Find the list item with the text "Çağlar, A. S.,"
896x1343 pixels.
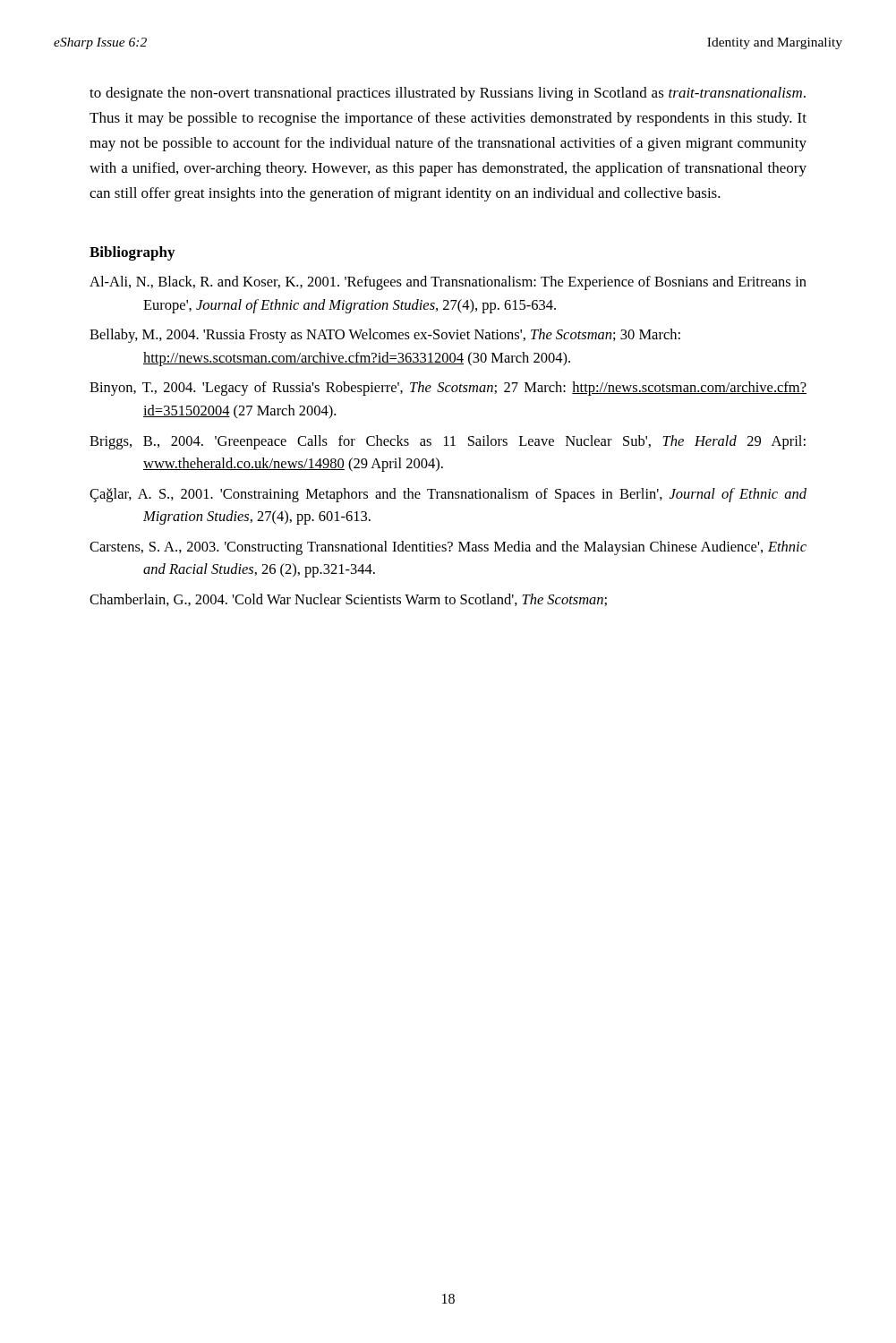(448, 505)
